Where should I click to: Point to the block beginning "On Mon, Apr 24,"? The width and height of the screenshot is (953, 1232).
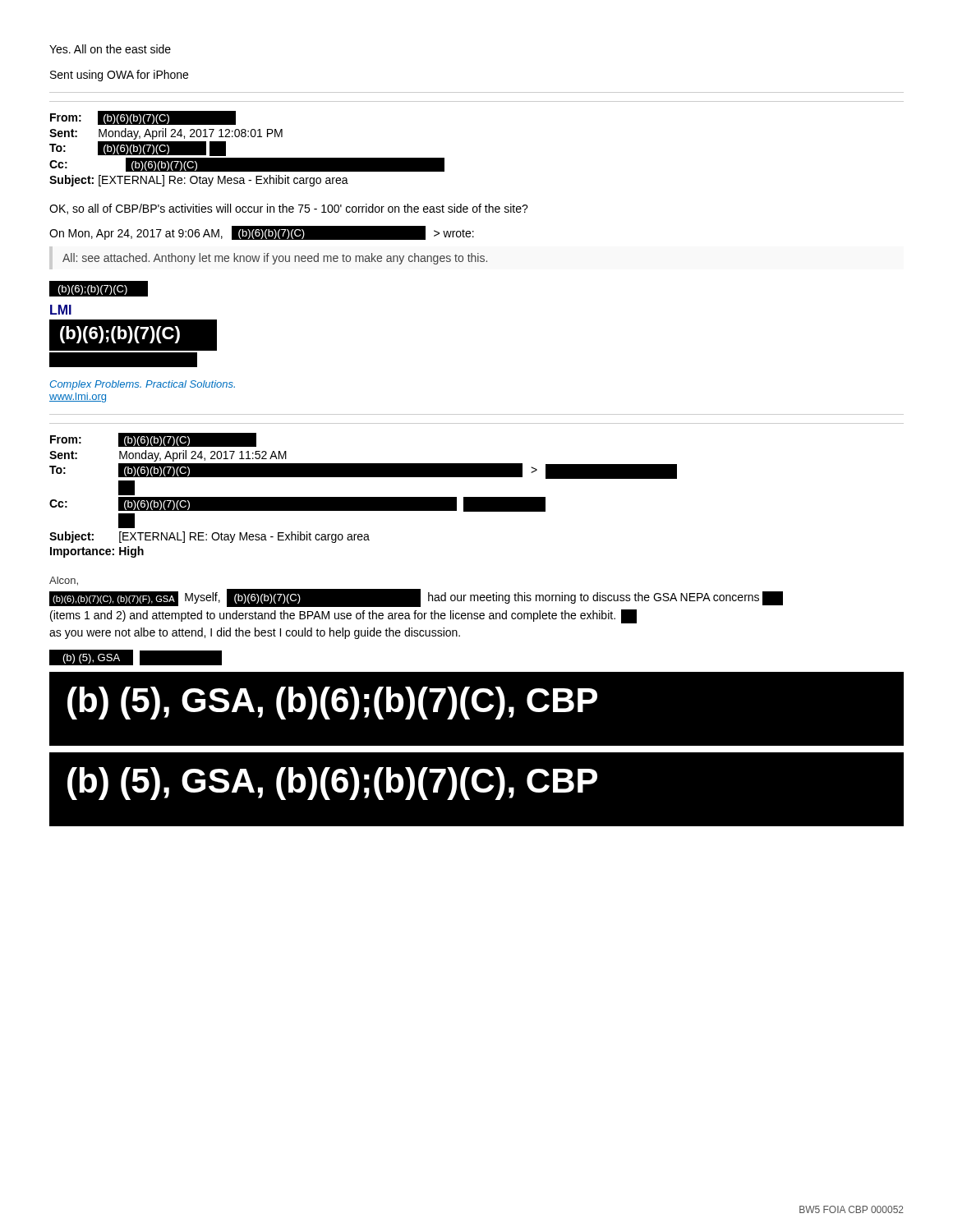tap(262, 233)
